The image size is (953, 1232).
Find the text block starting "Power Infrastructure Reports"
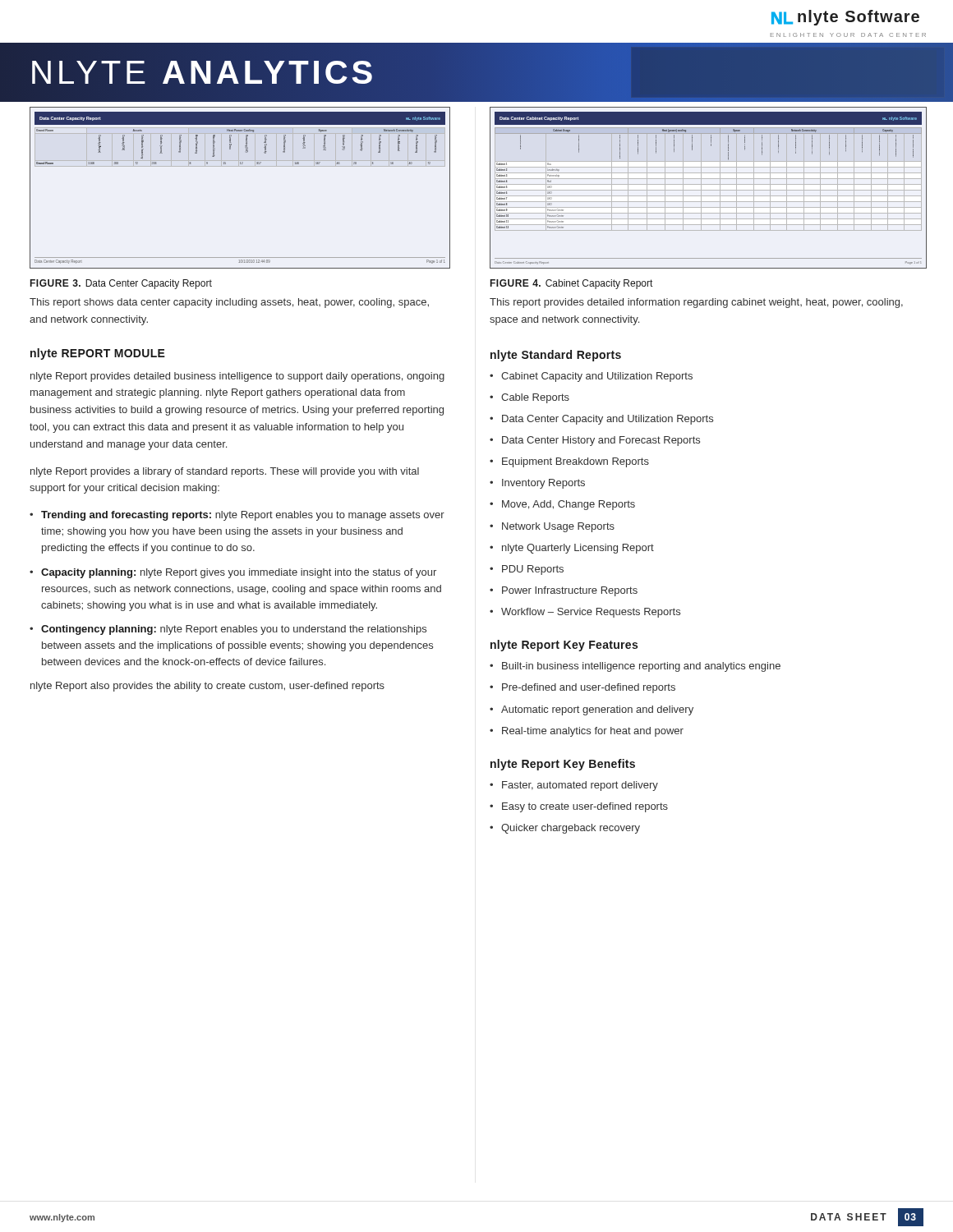click(569, 590)
